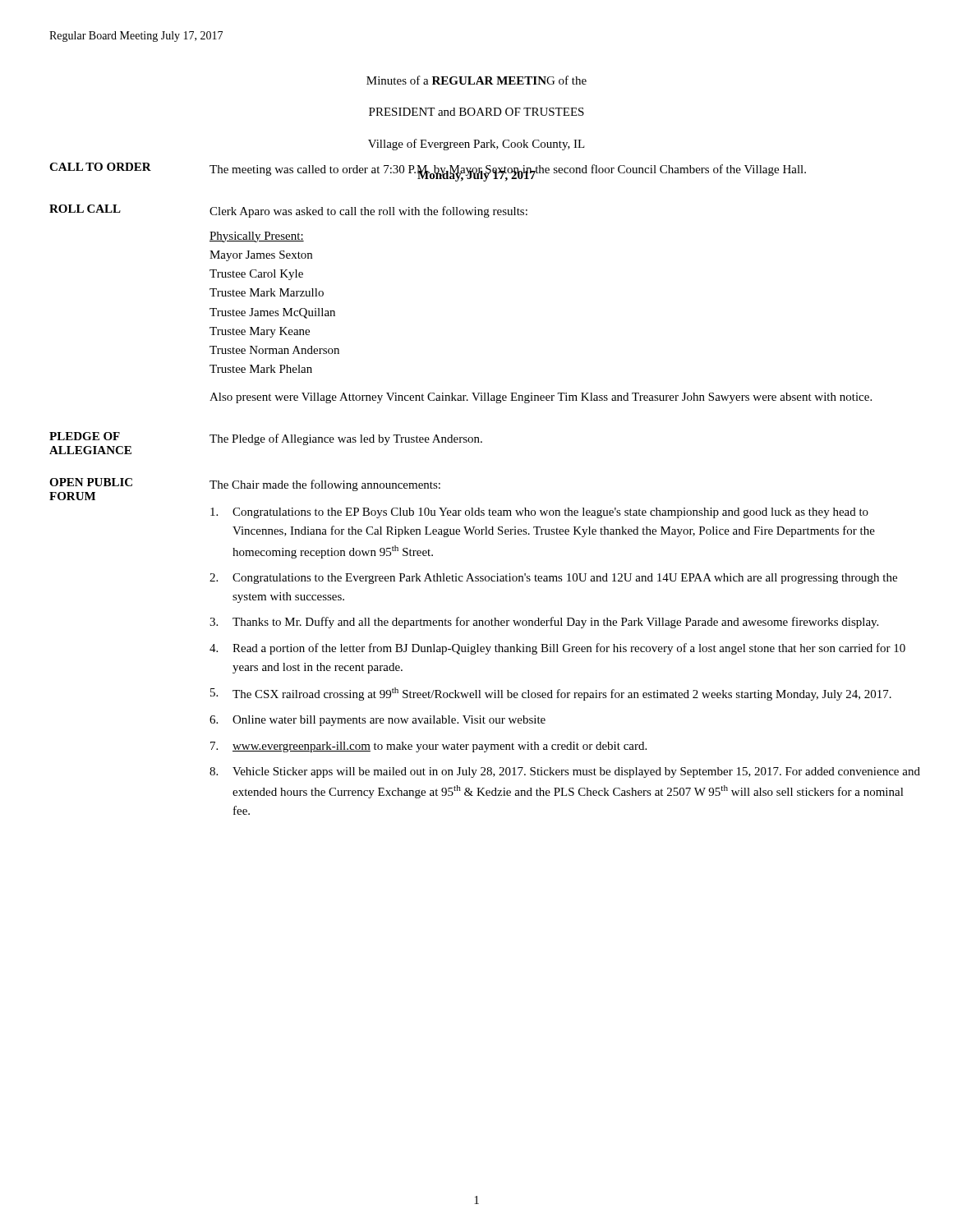Locate the element starting "Minutes of a REGULAR MEETING of the"
Viewport: 953px width, 1232px height.
pos(476,128)
